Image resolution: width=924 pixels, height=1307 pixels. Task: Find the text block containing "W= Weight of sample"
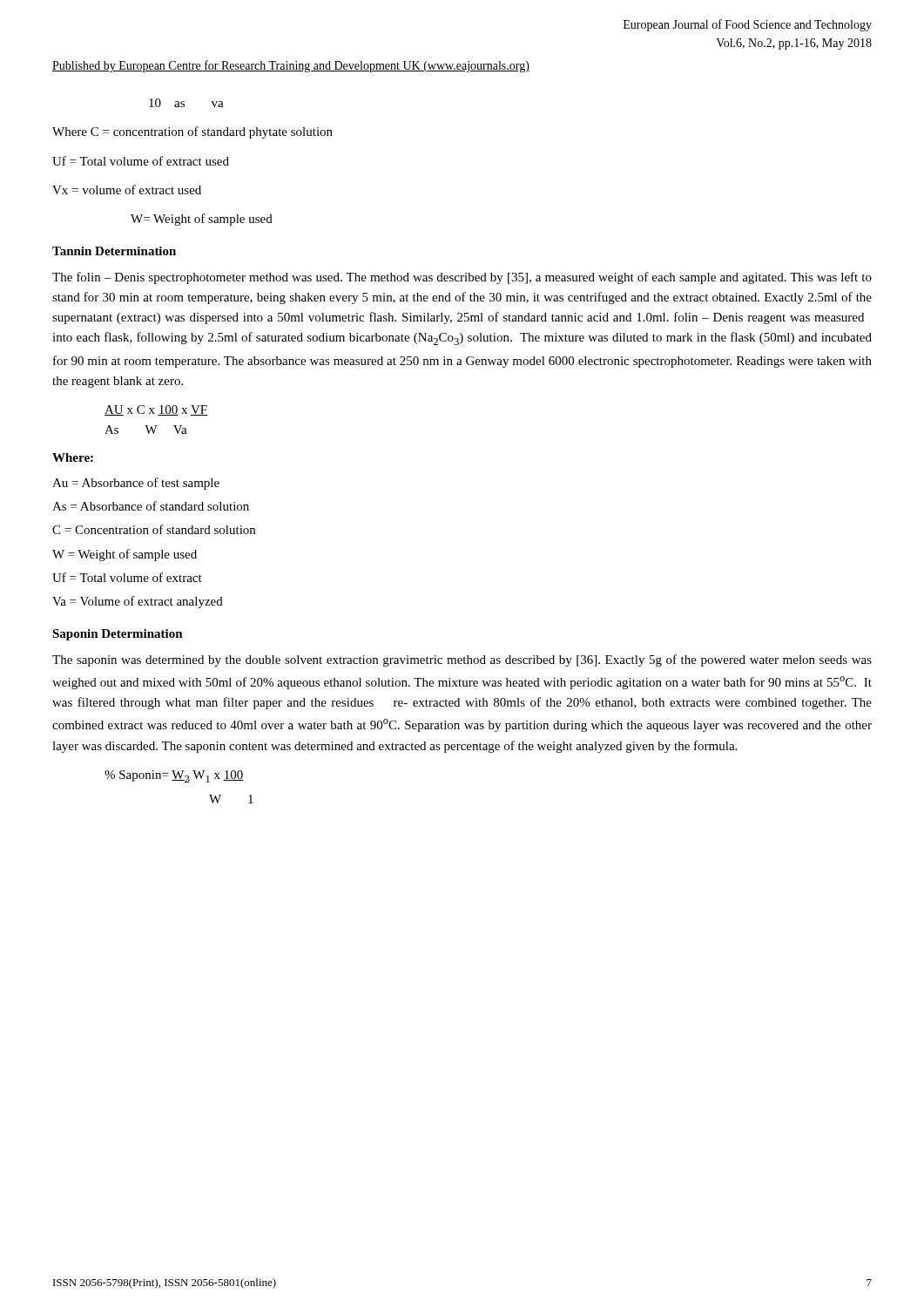[x=202, y=219]
